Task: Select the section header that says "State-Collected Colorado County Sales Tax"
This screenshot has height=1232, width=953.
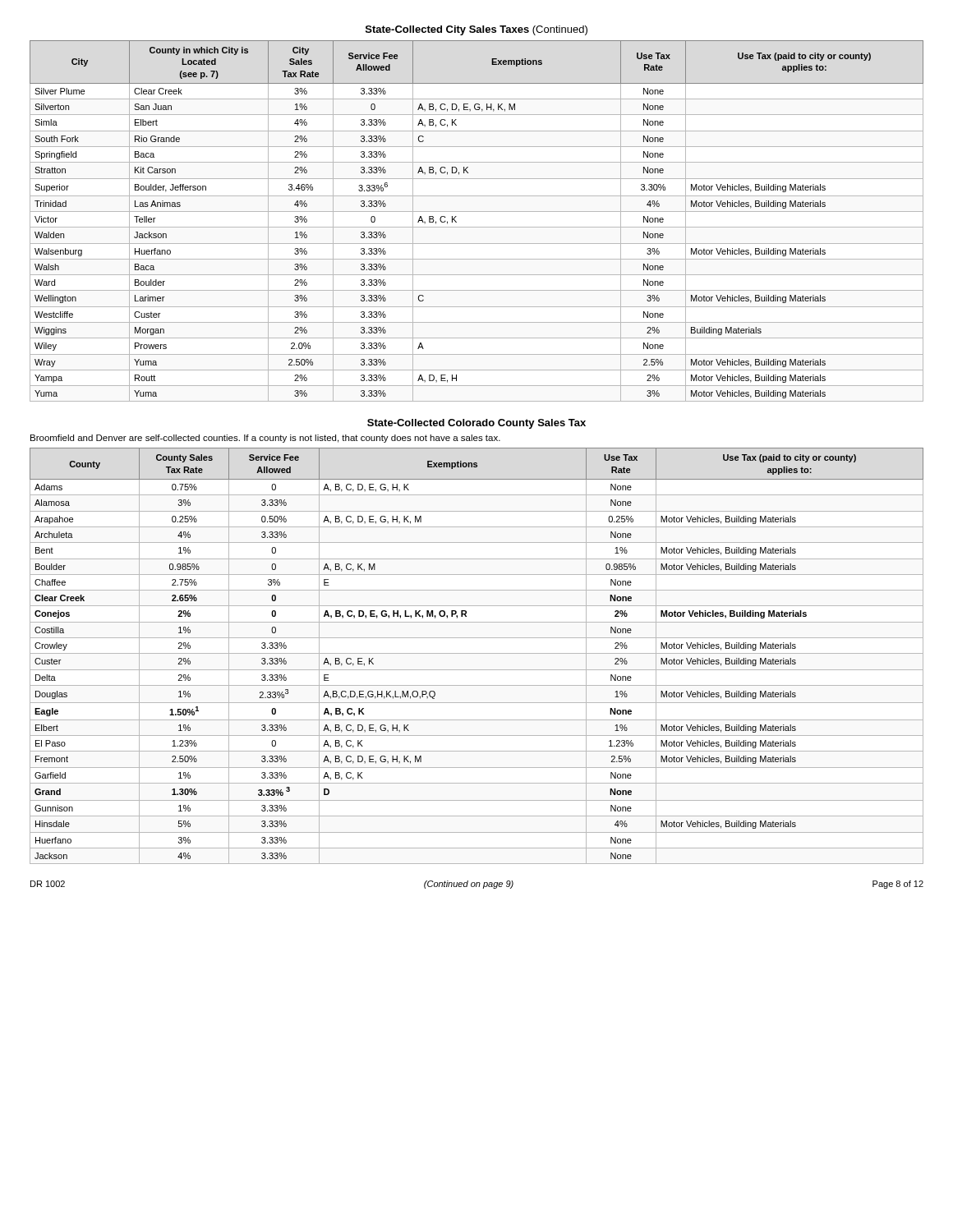Action: tap(476, 423)
